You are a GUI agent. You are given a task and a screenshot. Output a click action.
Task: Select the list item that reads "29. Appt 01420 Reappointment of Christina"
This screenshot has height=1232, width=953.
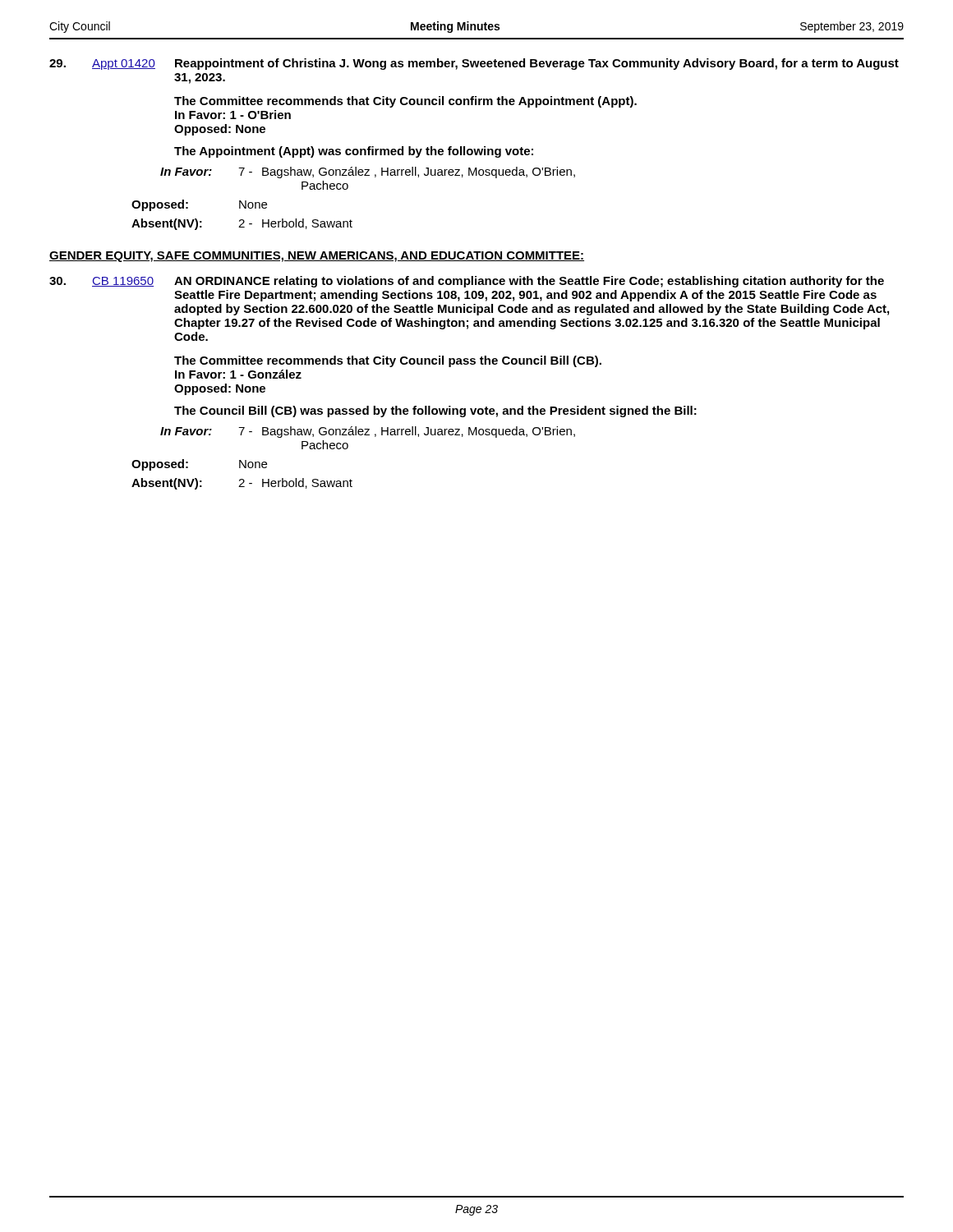[x=476, y=143]
